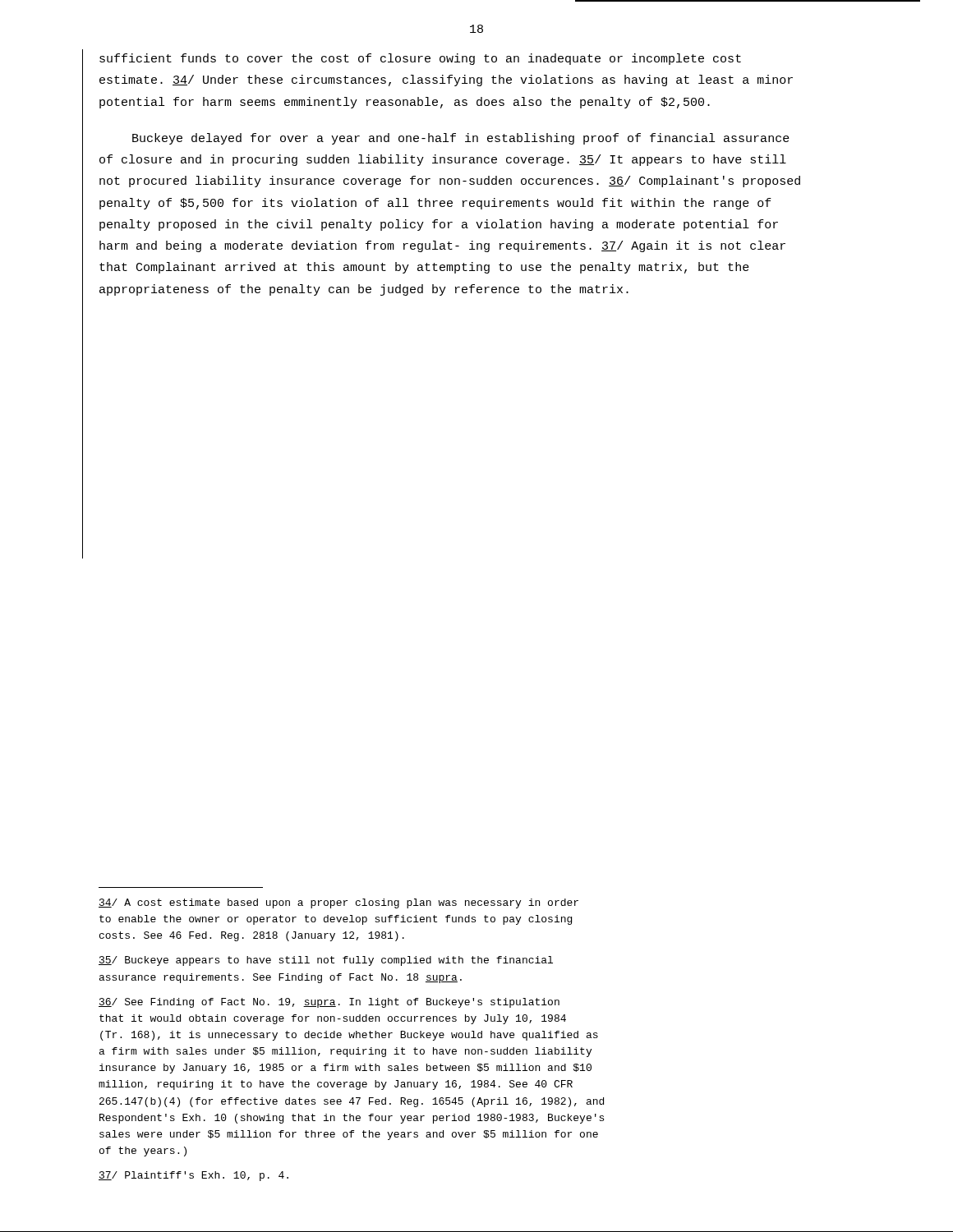Image resolution: width=953 pixels, height=1232 pixels.
Task: Locate the footnote with the text "36/ See Finding of Fact No."
Action: (x=352, y=1077)
